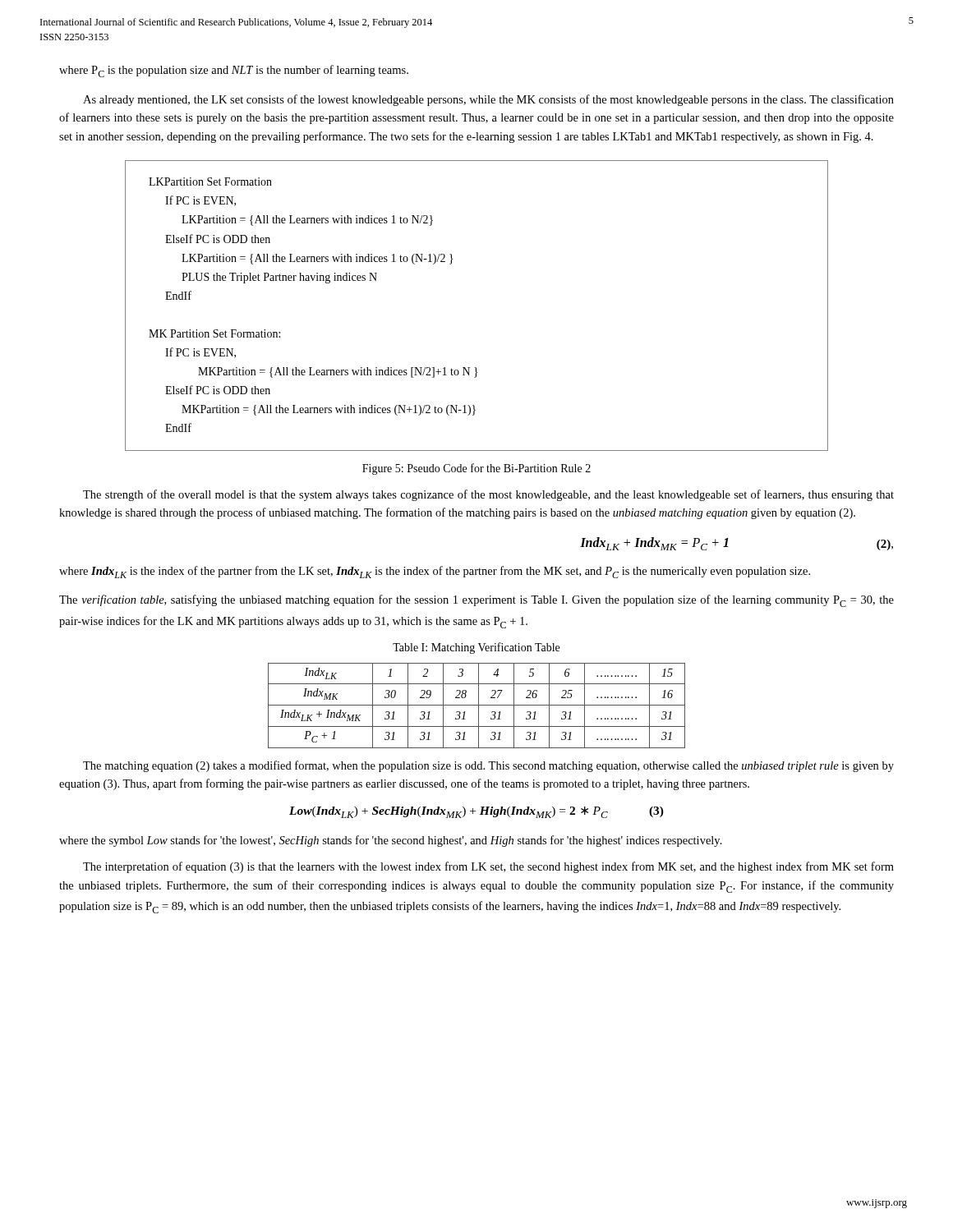Find the text block containing "The matching equation"
This screenshot has height=1232, width=953.
pyautogui.click(x=476, y=775)
